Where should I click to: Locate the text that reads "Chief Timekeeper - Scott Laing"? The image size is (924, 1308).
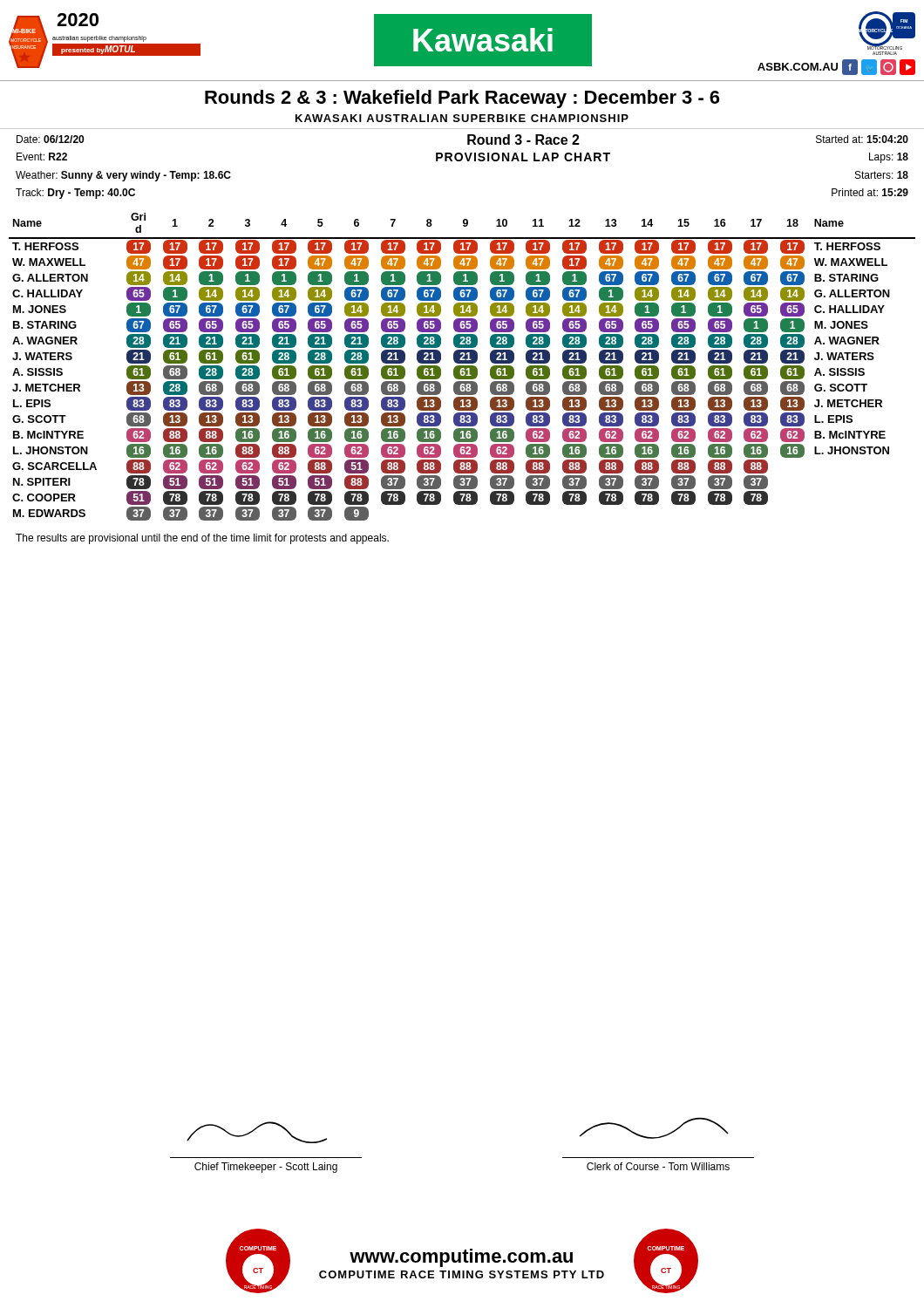[x=266, y=1167]
